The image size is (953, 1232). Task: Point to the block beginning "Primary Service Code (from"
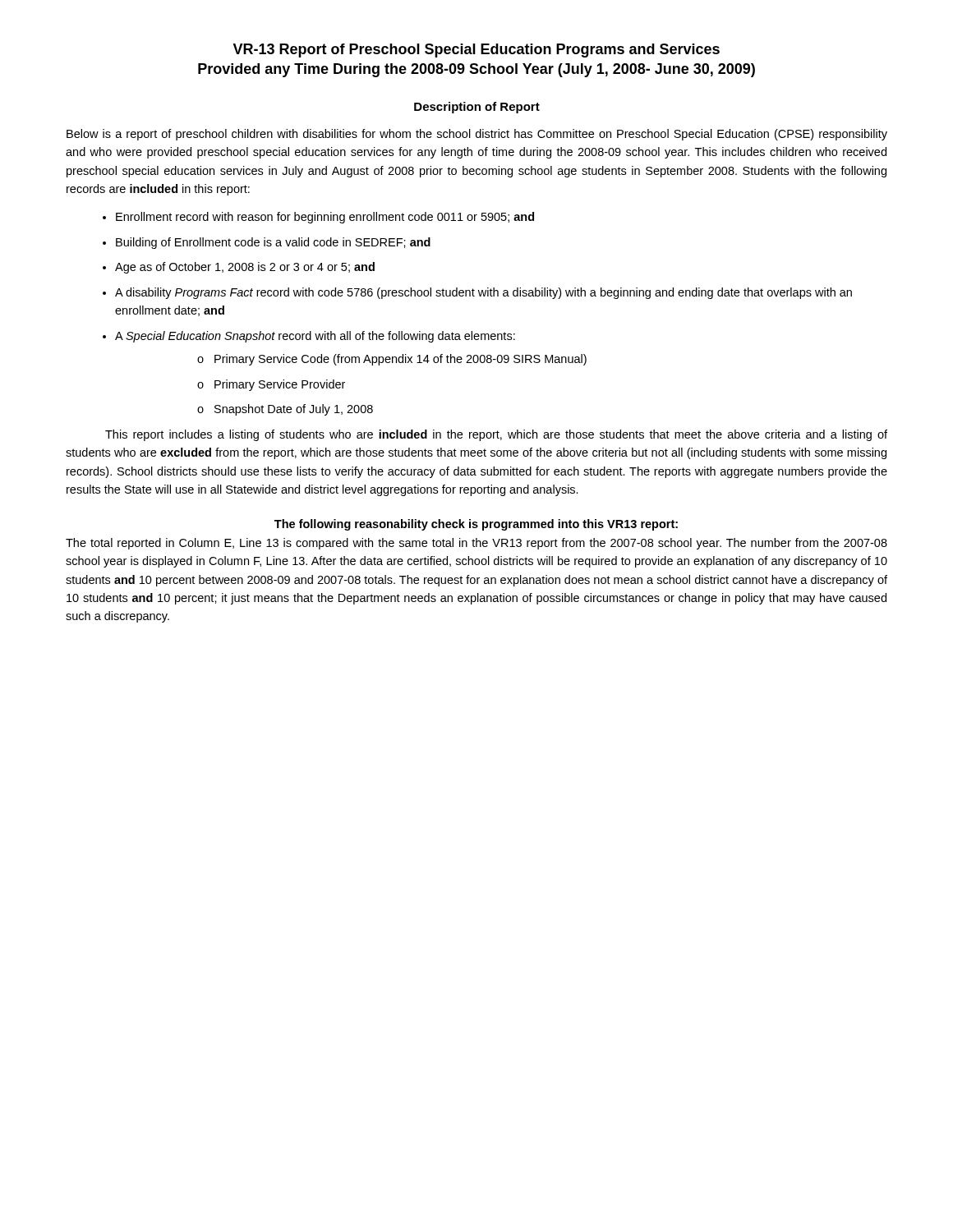(542, 359)
